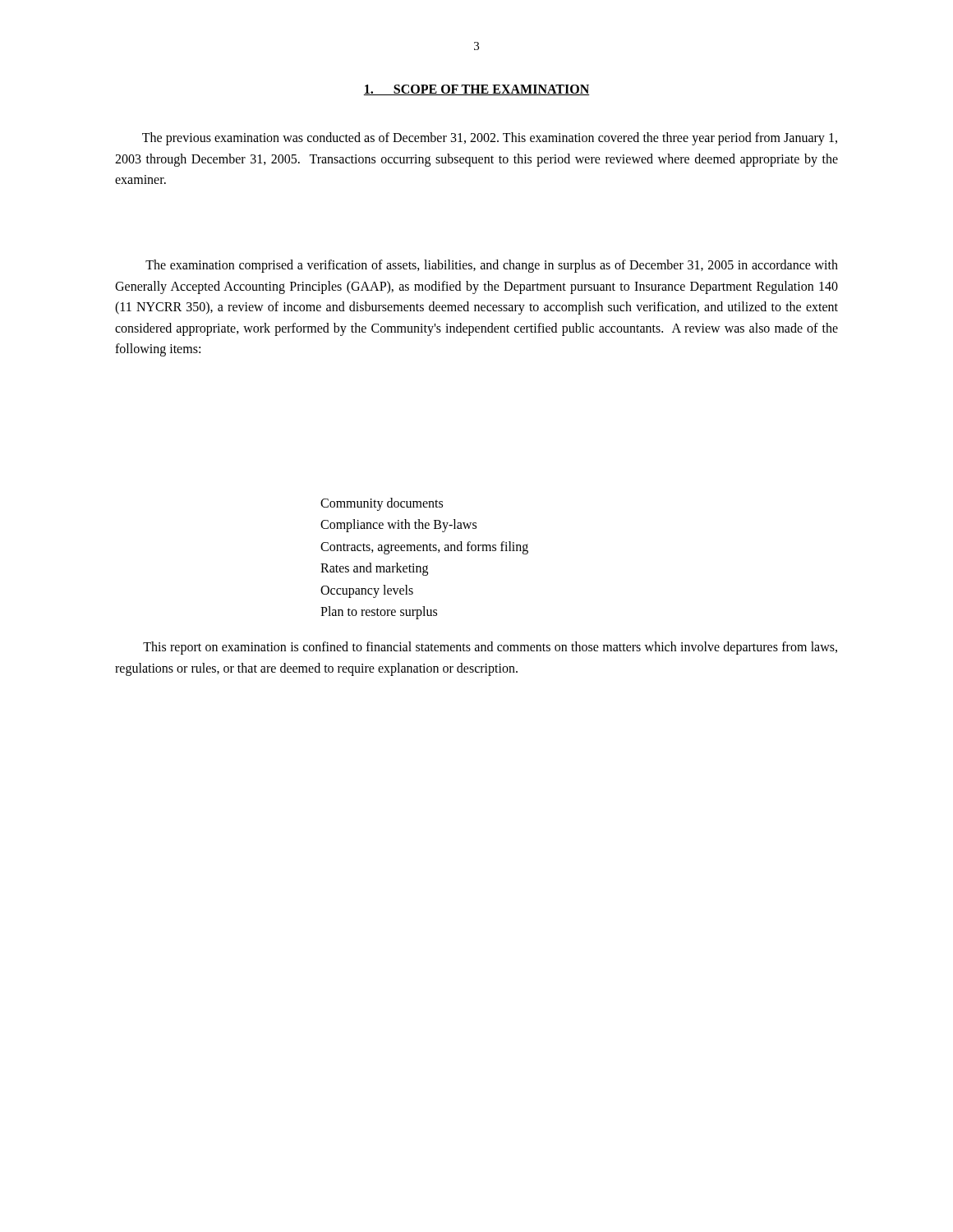This screenshot has height=1232, width=953.
Task: Locate the text block with the text "This report on examination is"
Action: (476, 657)
